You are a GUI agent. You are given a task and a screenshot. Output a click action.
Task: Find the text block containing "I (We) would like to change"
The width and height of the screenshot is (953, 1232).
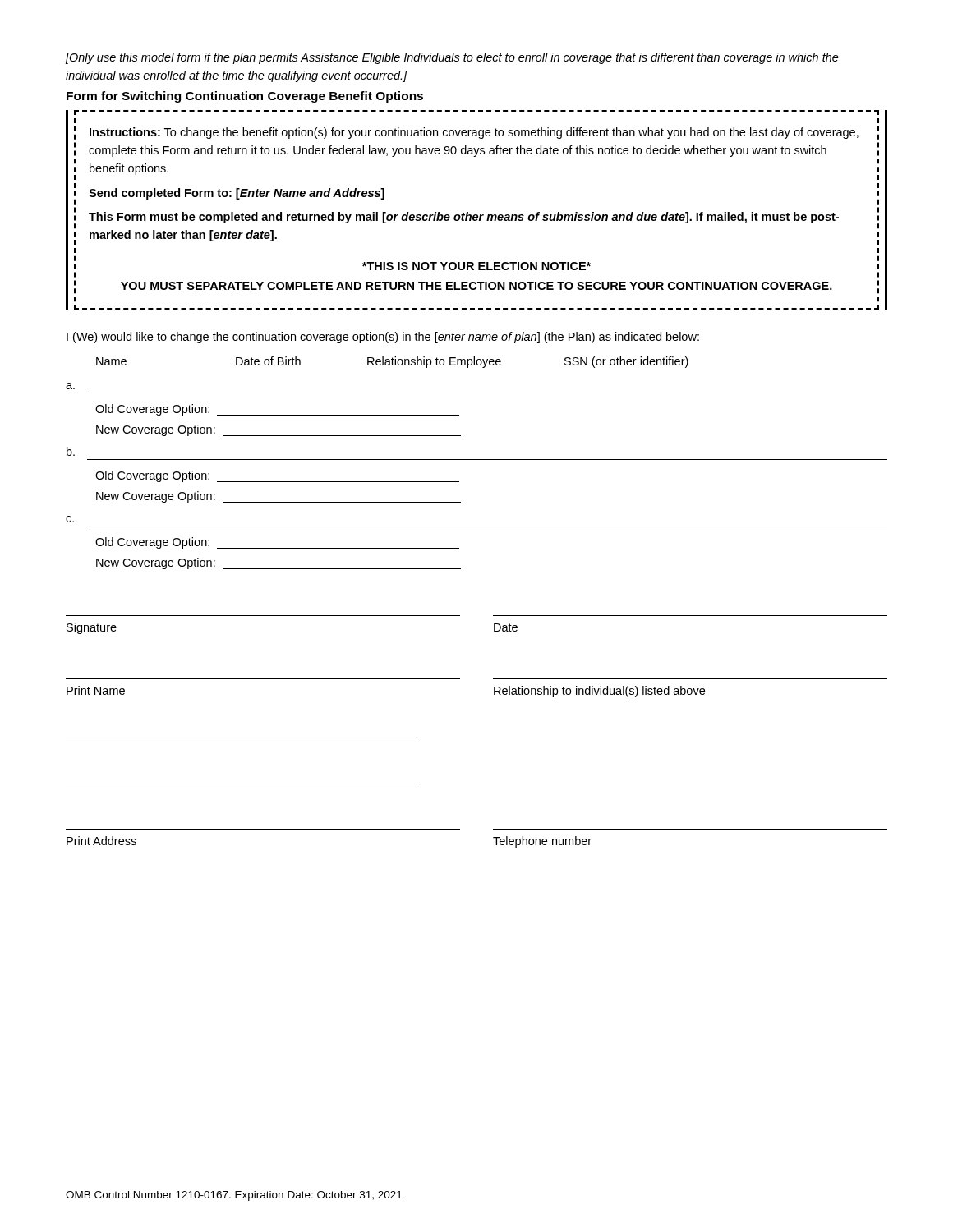pyautogui.click(x=383, y=337)
